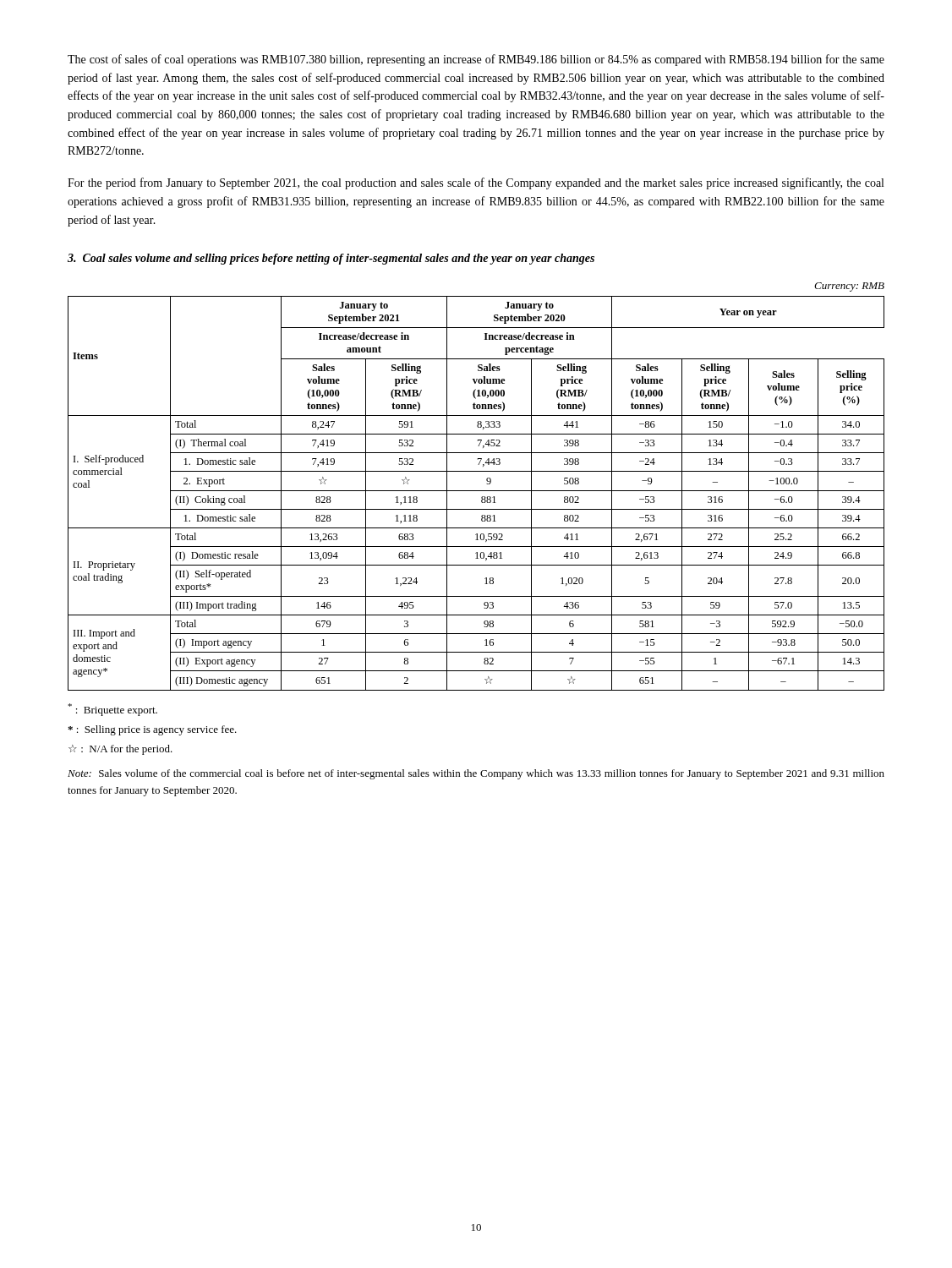
Task: Where is the passage that starts ": Selling price is"?
Action: click(152, 729)
